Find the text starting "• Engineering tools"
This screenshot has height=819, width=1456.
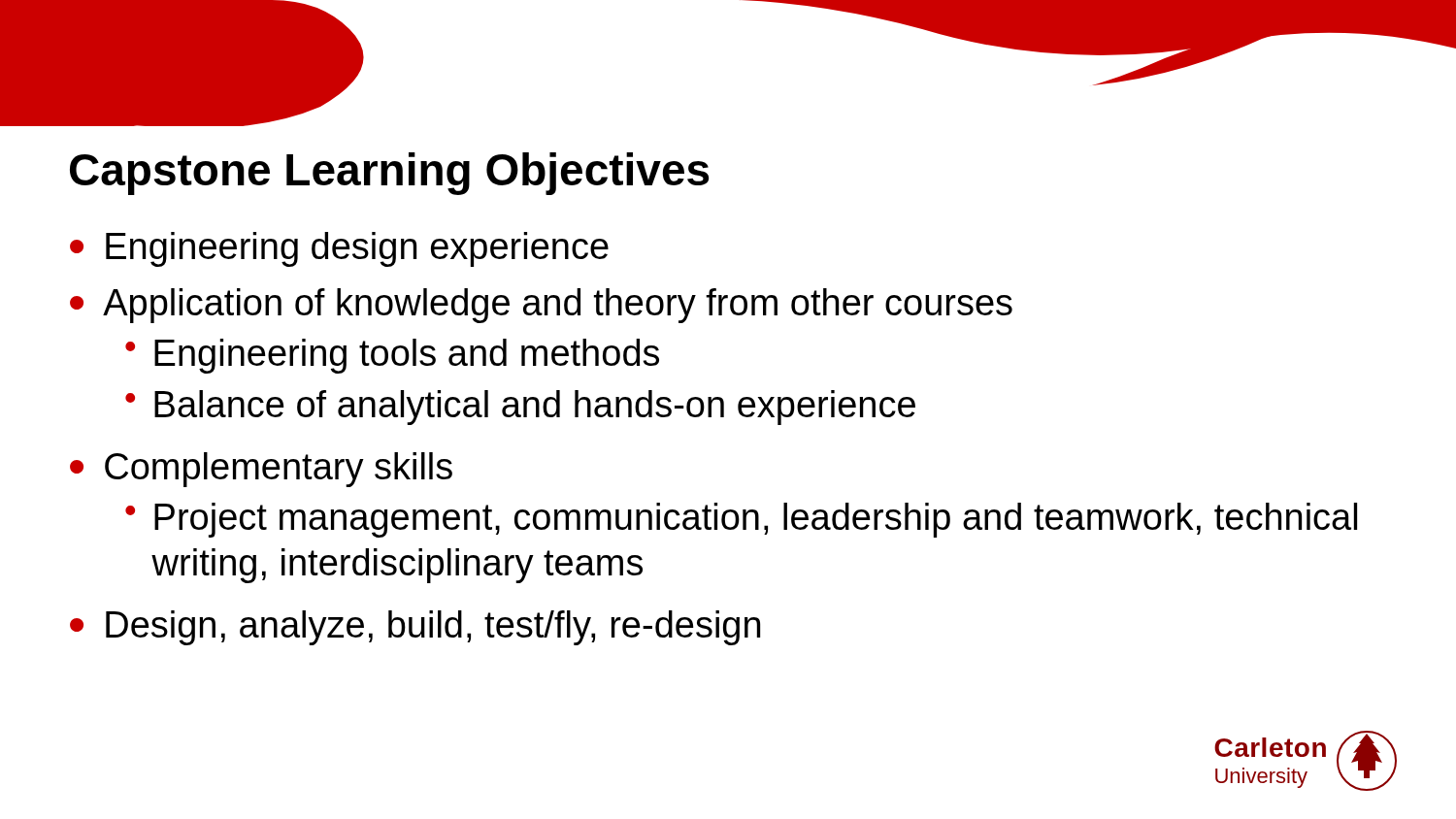[392, 354]
